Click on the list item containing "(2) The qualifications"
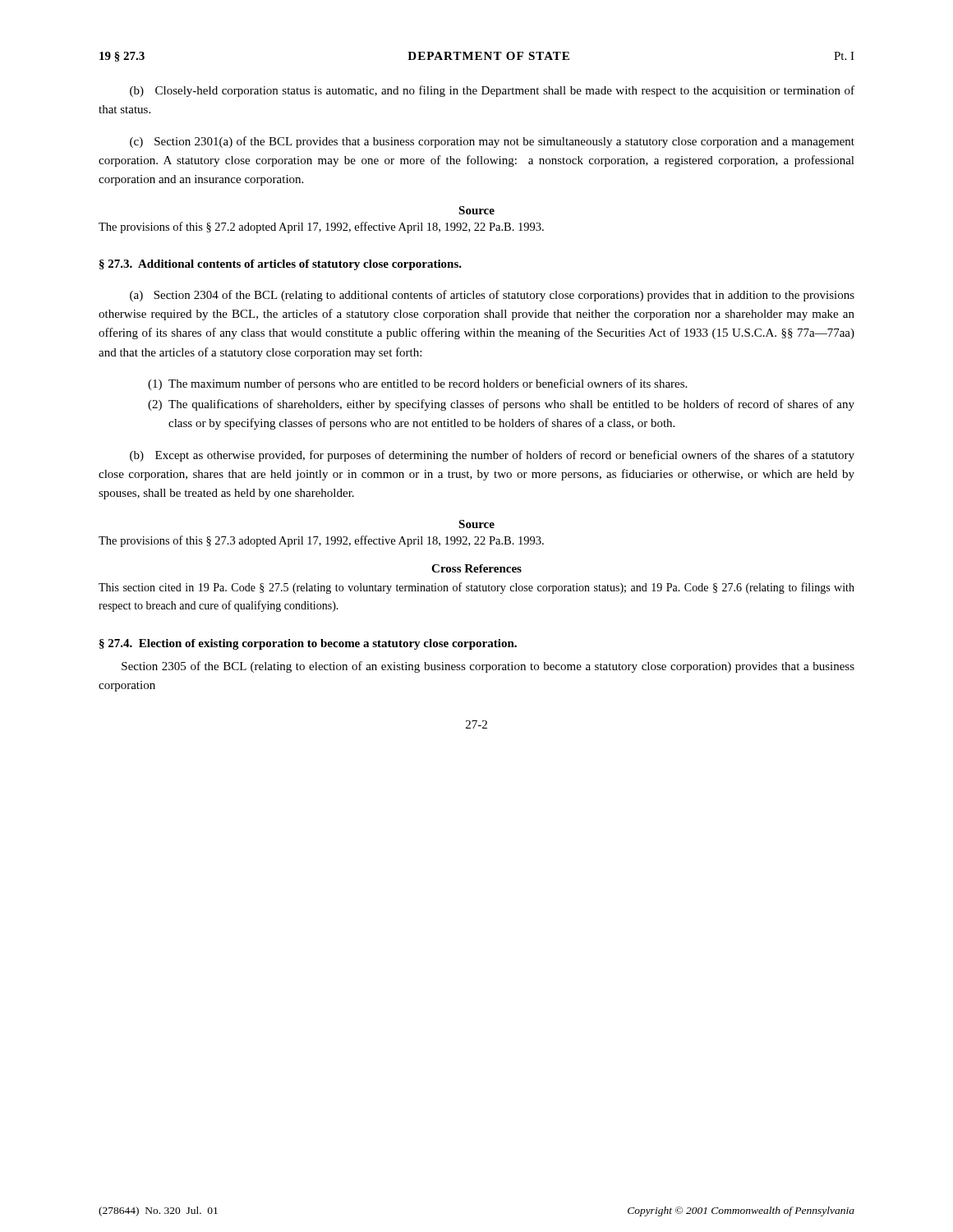Image resolution: width=953 pixels, height=1232 pixels. tap(492, 414)
